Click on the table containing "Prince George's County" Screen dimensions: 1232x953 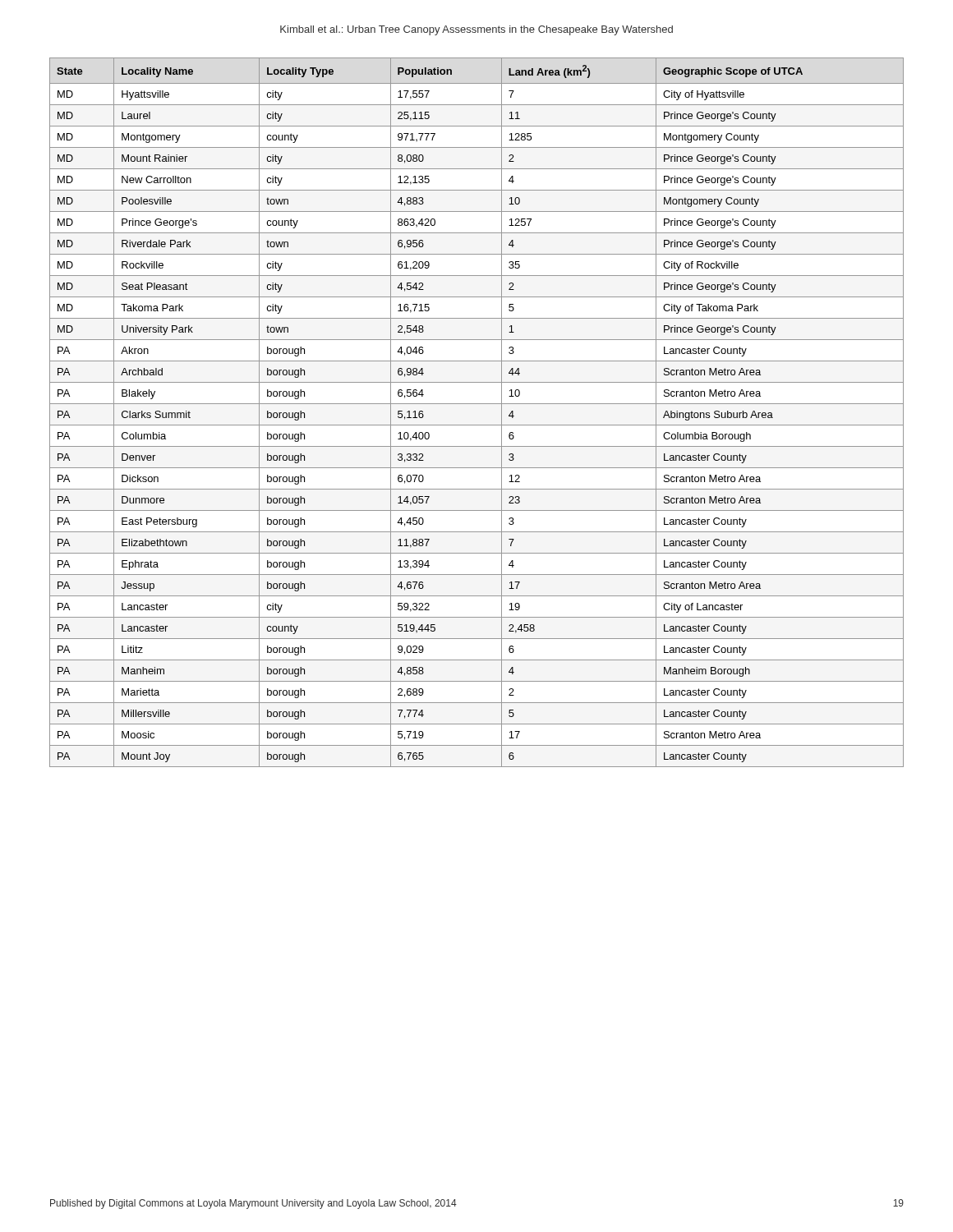tap(476, 412)
